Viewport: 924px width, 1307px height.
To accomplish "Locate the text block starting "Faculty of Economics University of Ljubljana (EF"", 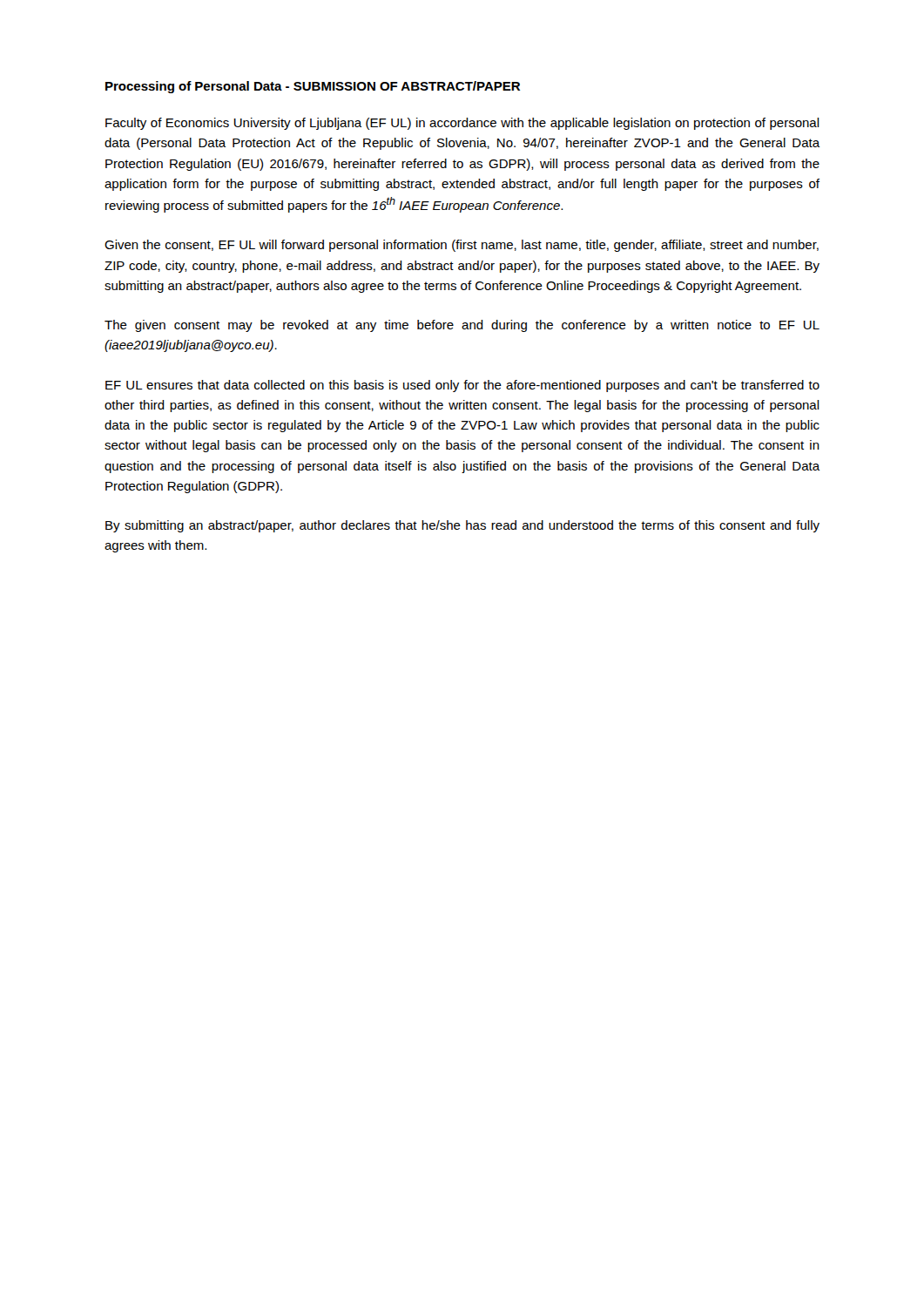I will [x=462, y=164].
